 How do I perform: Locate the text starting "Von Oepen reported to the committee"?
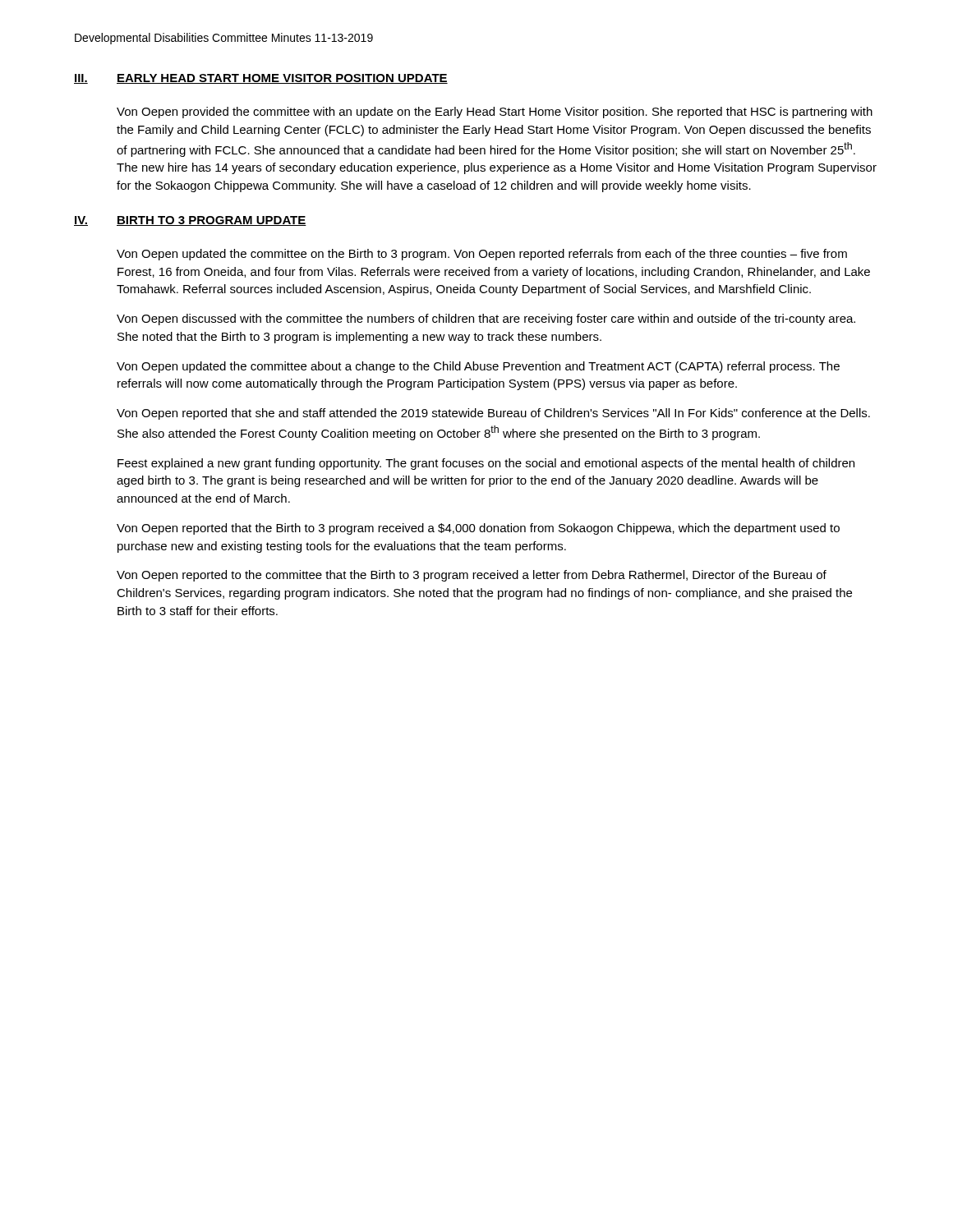coord(485,593)
